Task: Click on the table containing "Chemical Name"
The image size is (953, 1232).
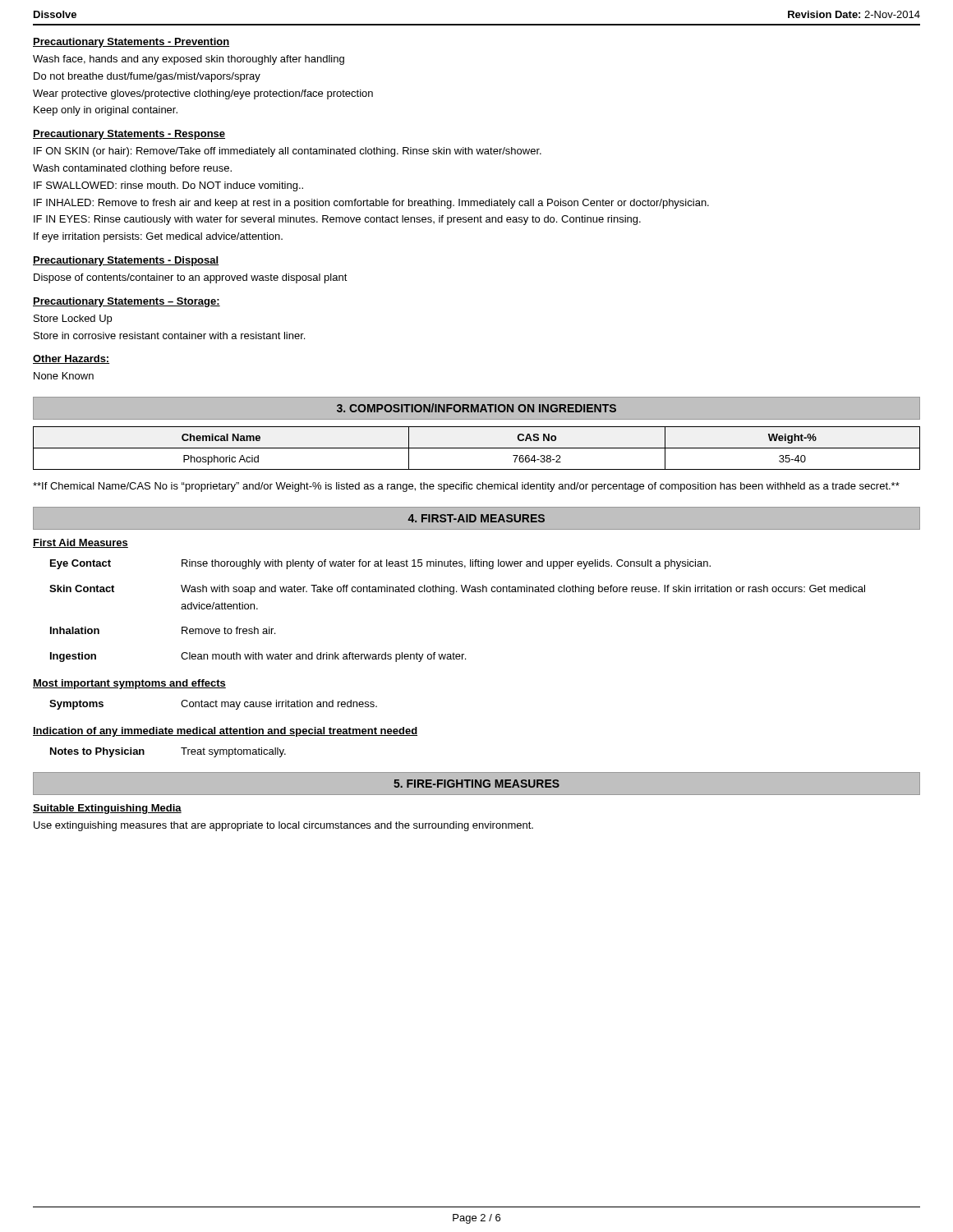Action: (476, 448)
